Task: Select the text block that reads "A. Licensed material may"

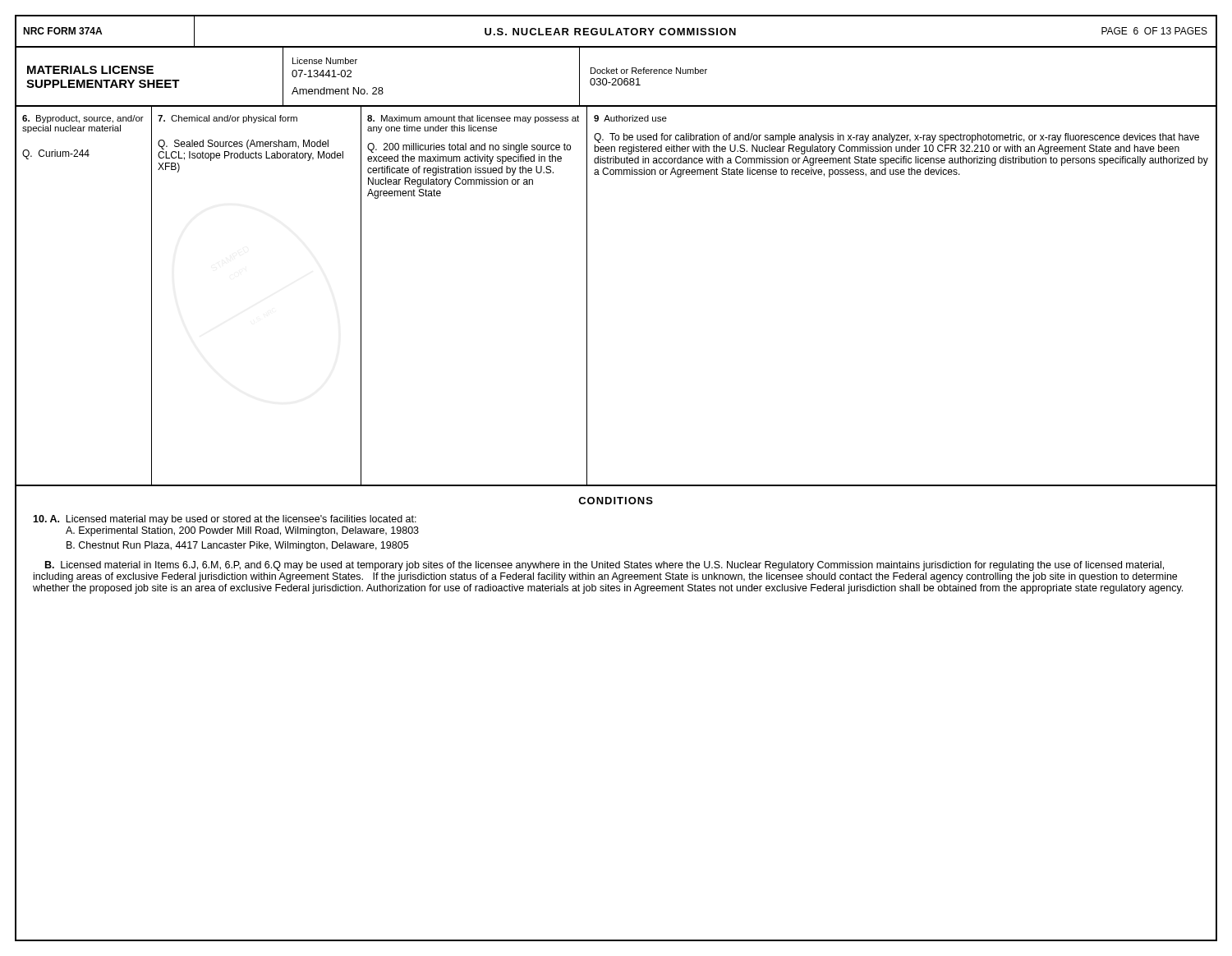Action: 225,520
